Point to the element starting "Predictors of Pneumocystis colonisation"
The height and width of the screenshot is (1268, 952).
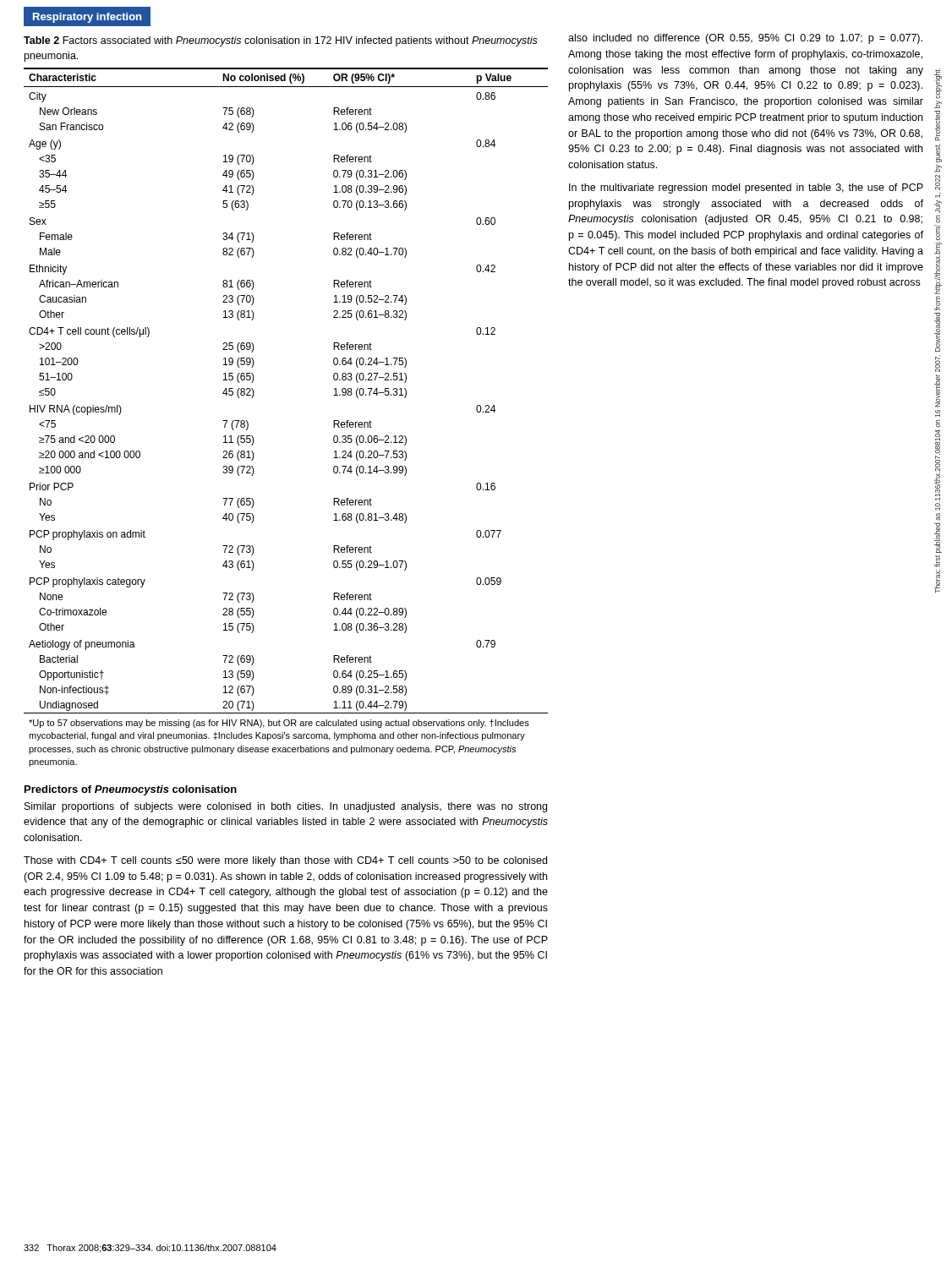coord(130,789)
